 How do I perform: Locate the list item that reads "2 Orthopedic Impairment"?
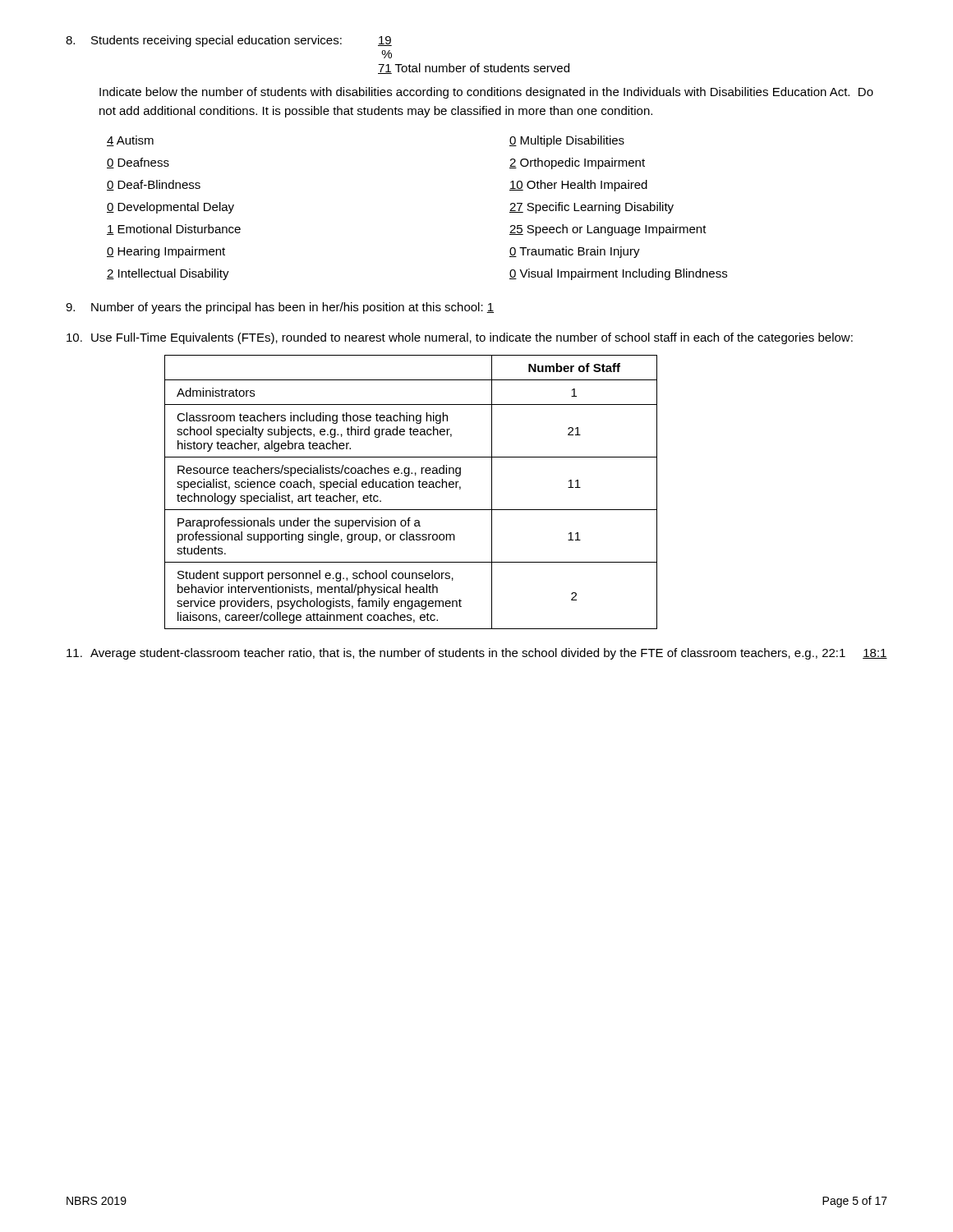click(x=577, y=162)
